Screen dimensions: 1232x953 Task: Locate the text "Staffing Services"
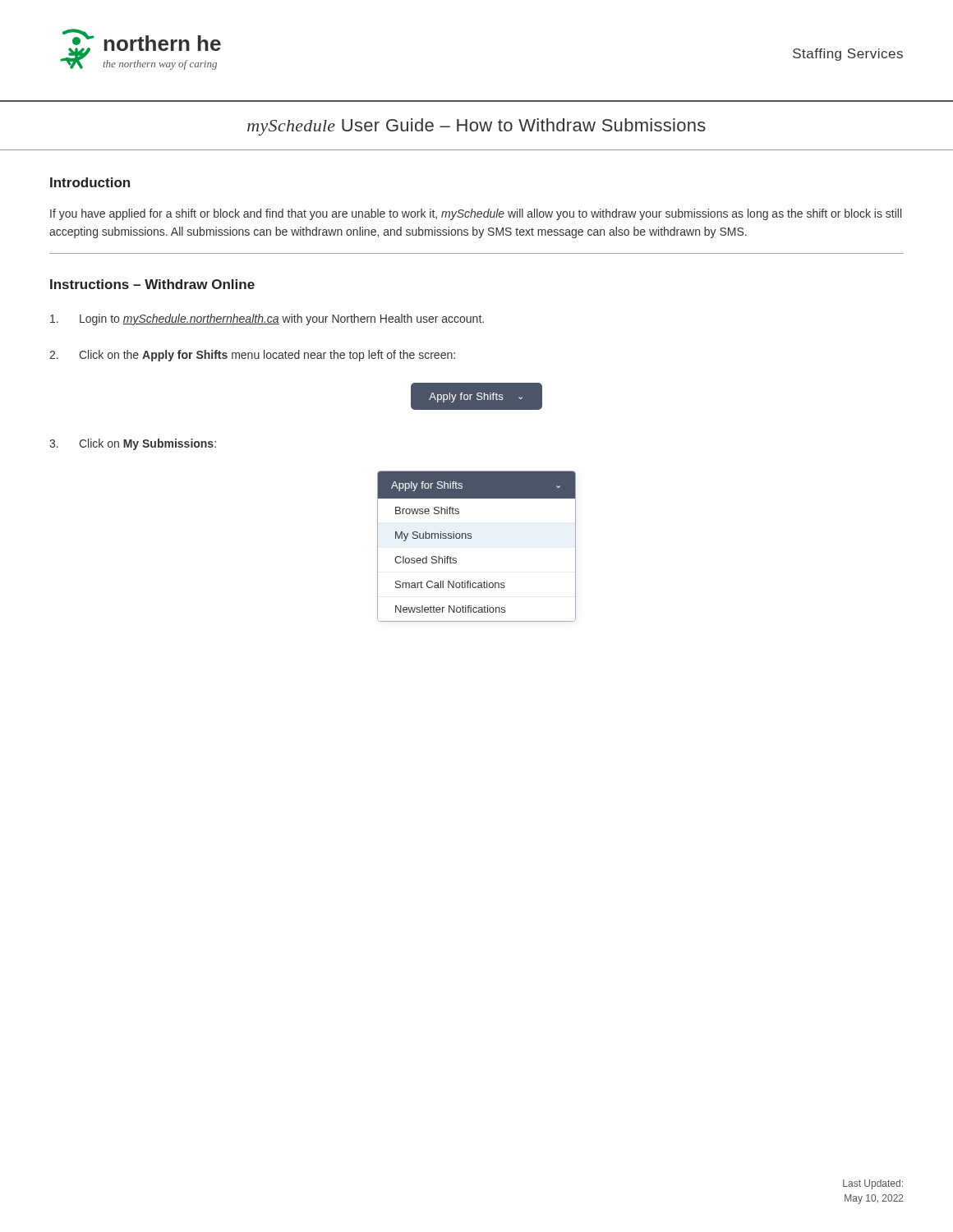tap(848, 54)
